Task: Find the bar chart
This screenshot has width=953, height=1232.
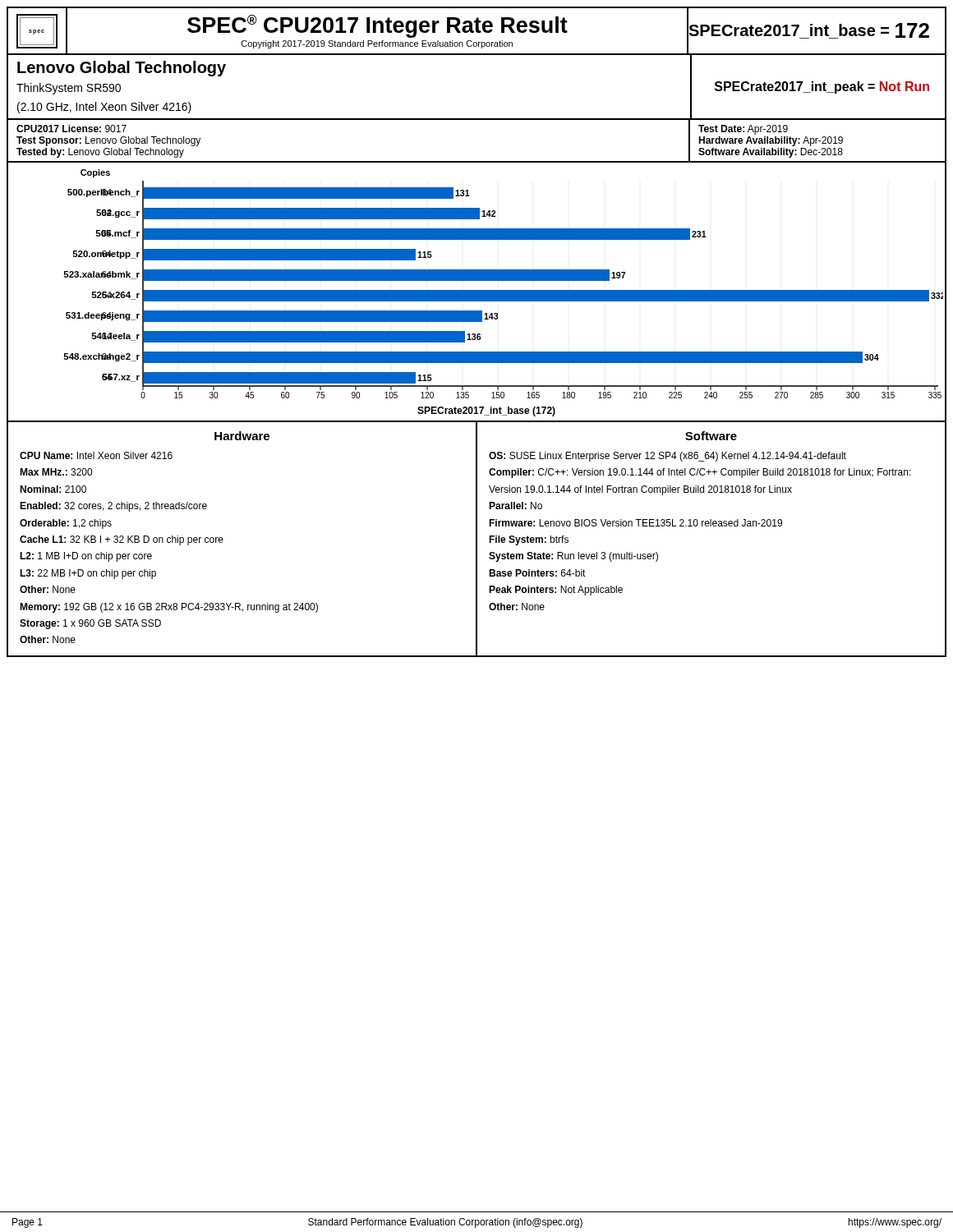Action: click(x=476, y=292)
